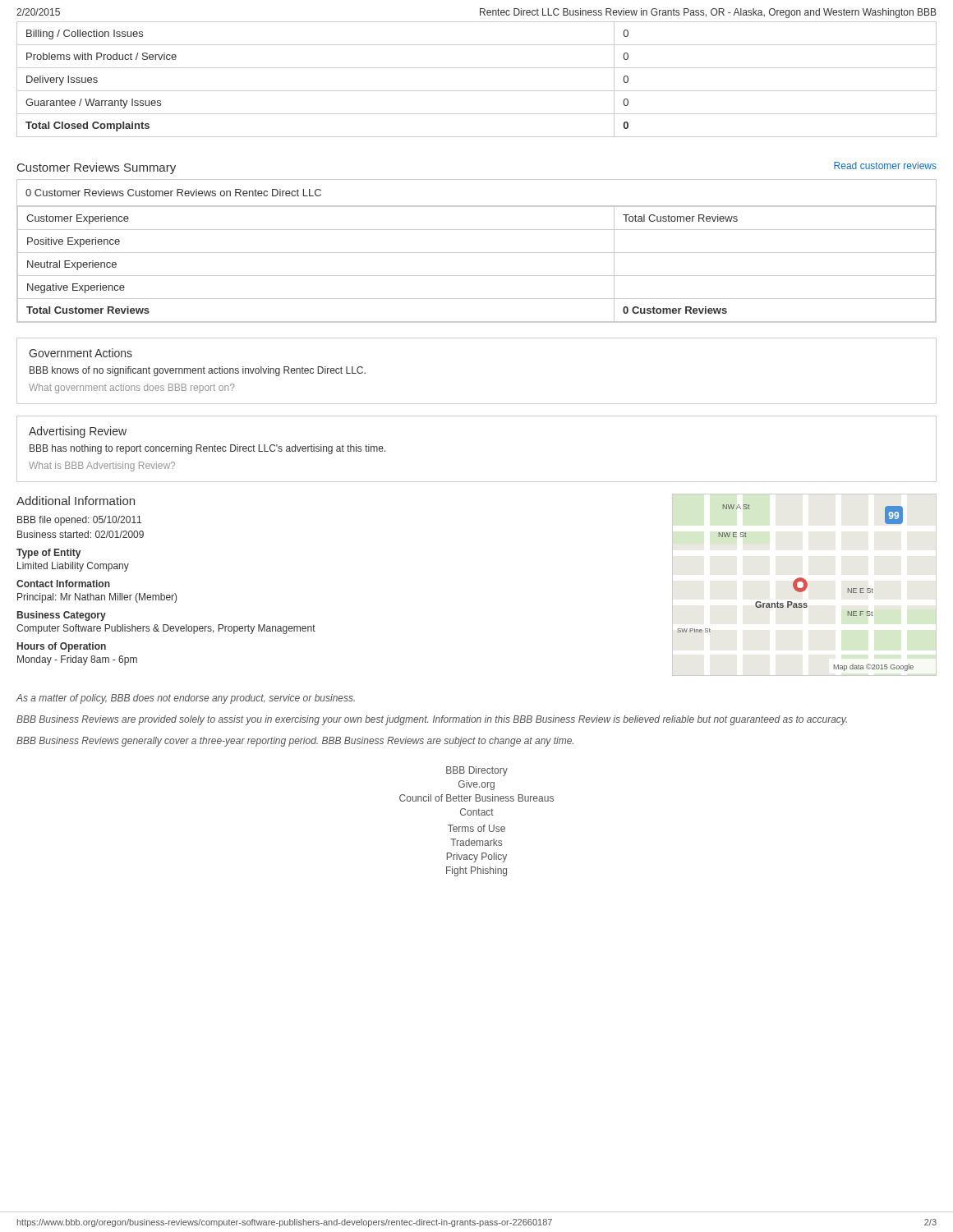
Task: Select the text block that says "As a matter of policy,"
Action: point(186,698)
